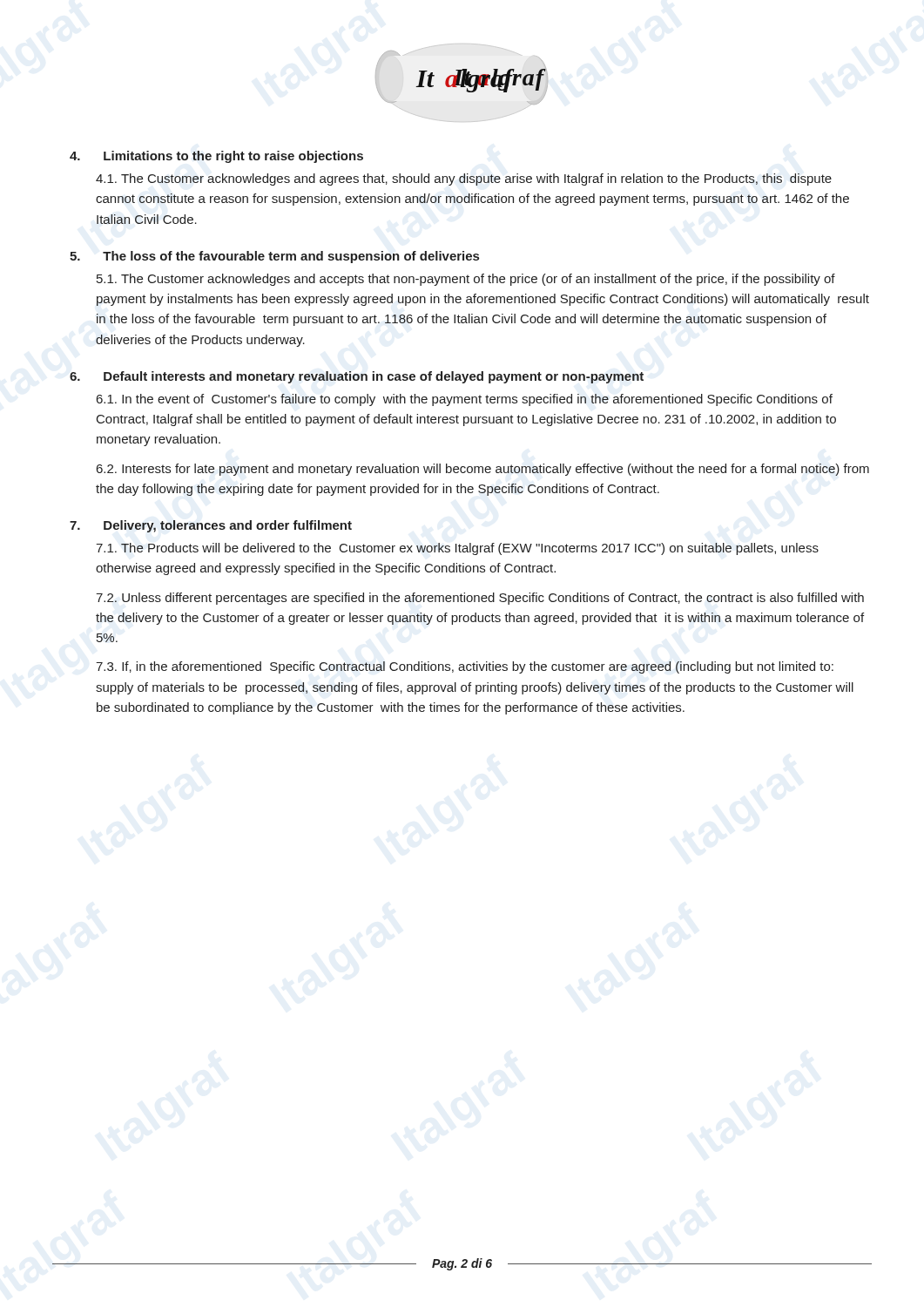Click on the block starting "1. The Customer acknowledges and accepts that non-payment"

482,309
